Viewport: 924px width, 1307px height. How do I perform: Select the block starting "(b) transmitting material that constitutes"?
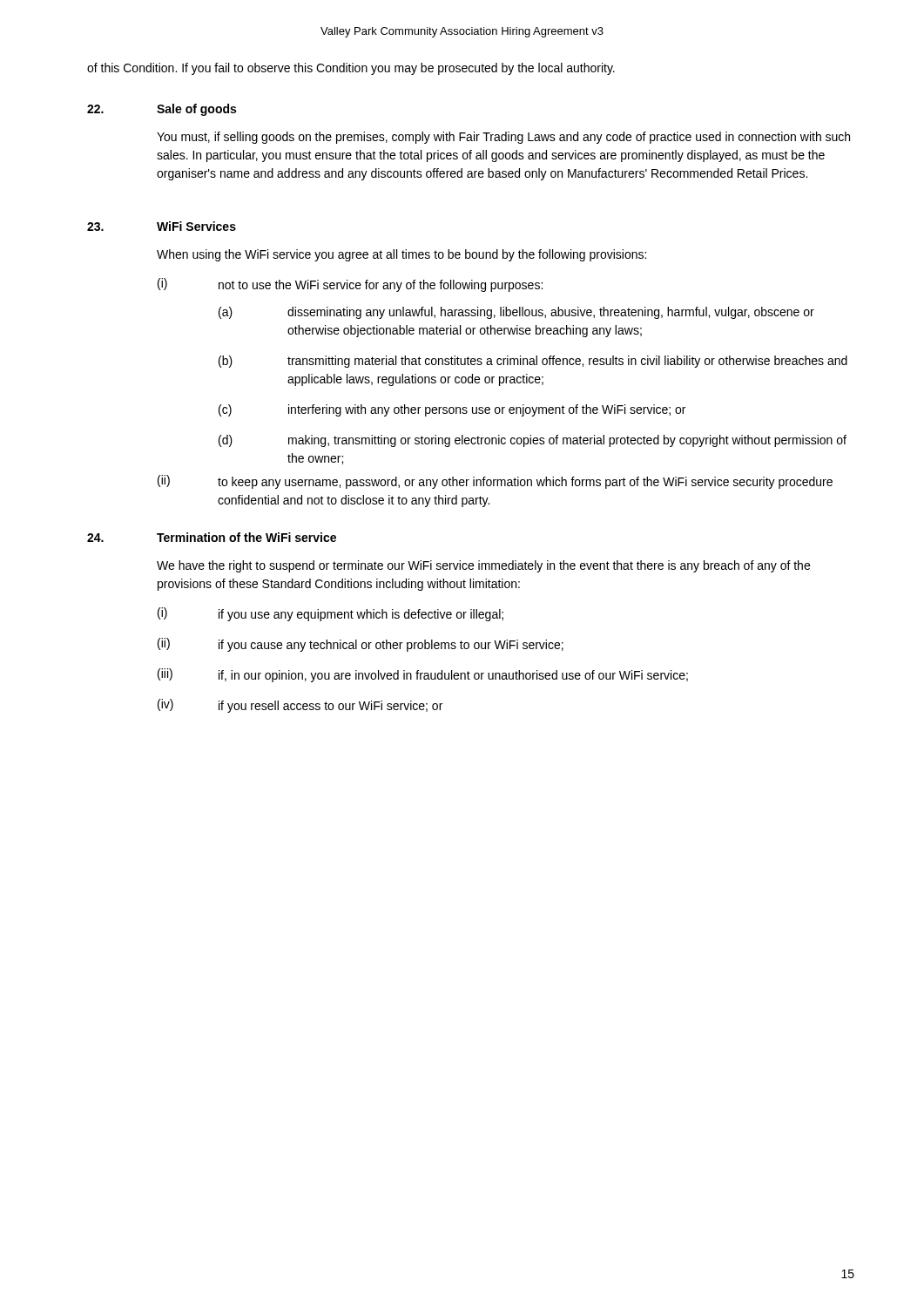536,370
